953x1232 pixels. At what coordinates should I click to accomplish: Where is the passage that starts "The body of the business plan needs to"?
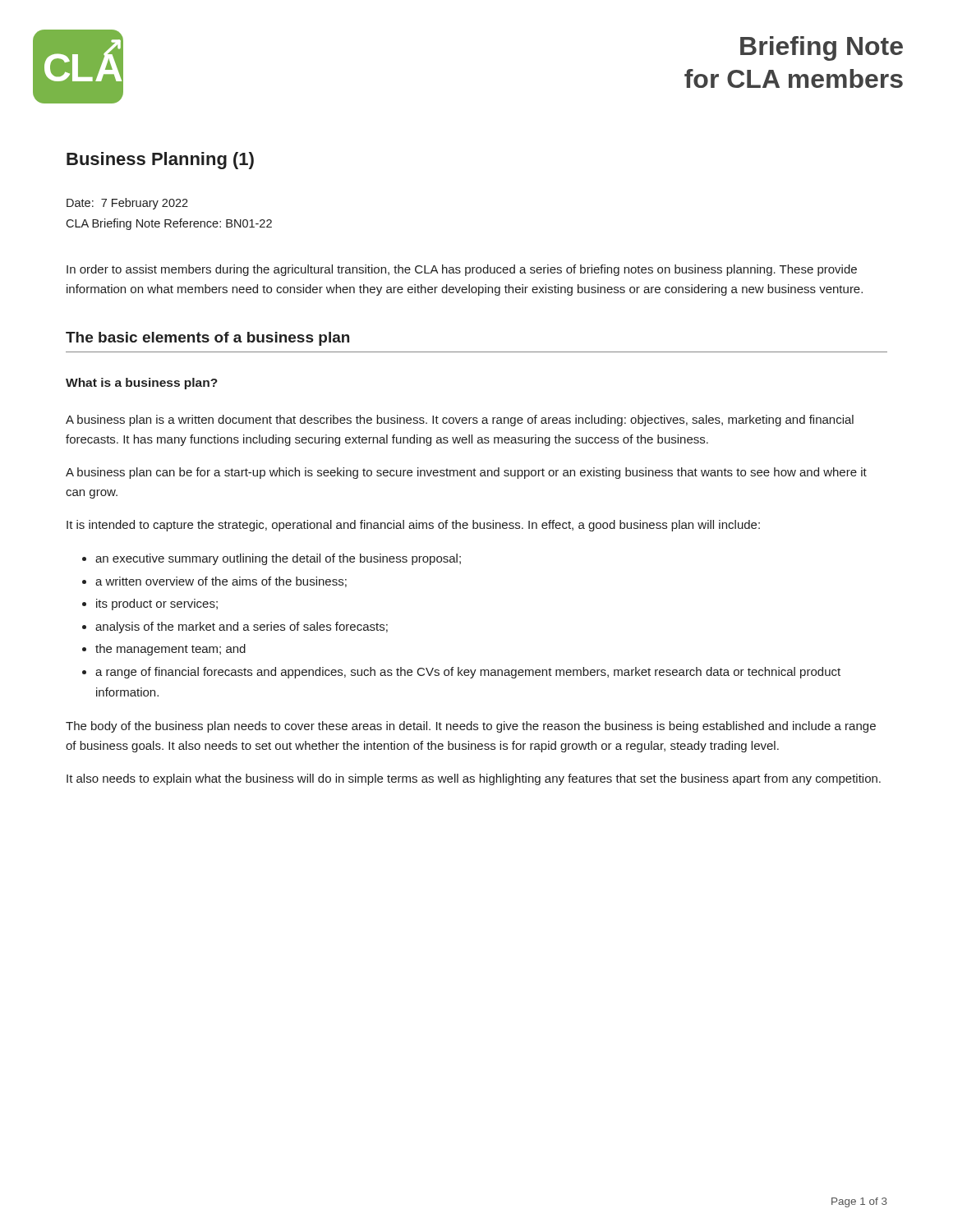tap(471, 735)
